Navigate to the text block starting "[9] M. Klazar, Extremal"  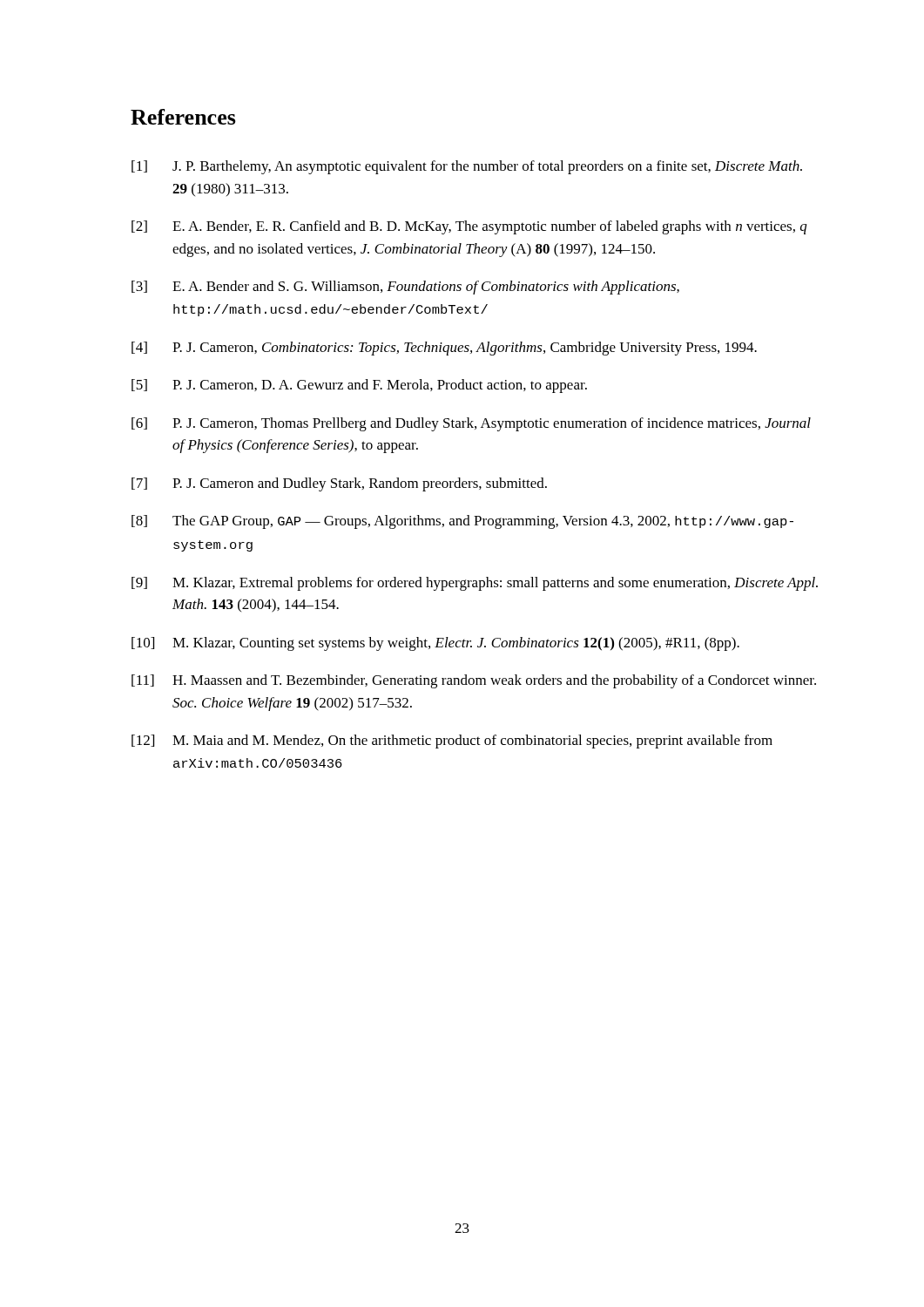[x=475, y=594]
